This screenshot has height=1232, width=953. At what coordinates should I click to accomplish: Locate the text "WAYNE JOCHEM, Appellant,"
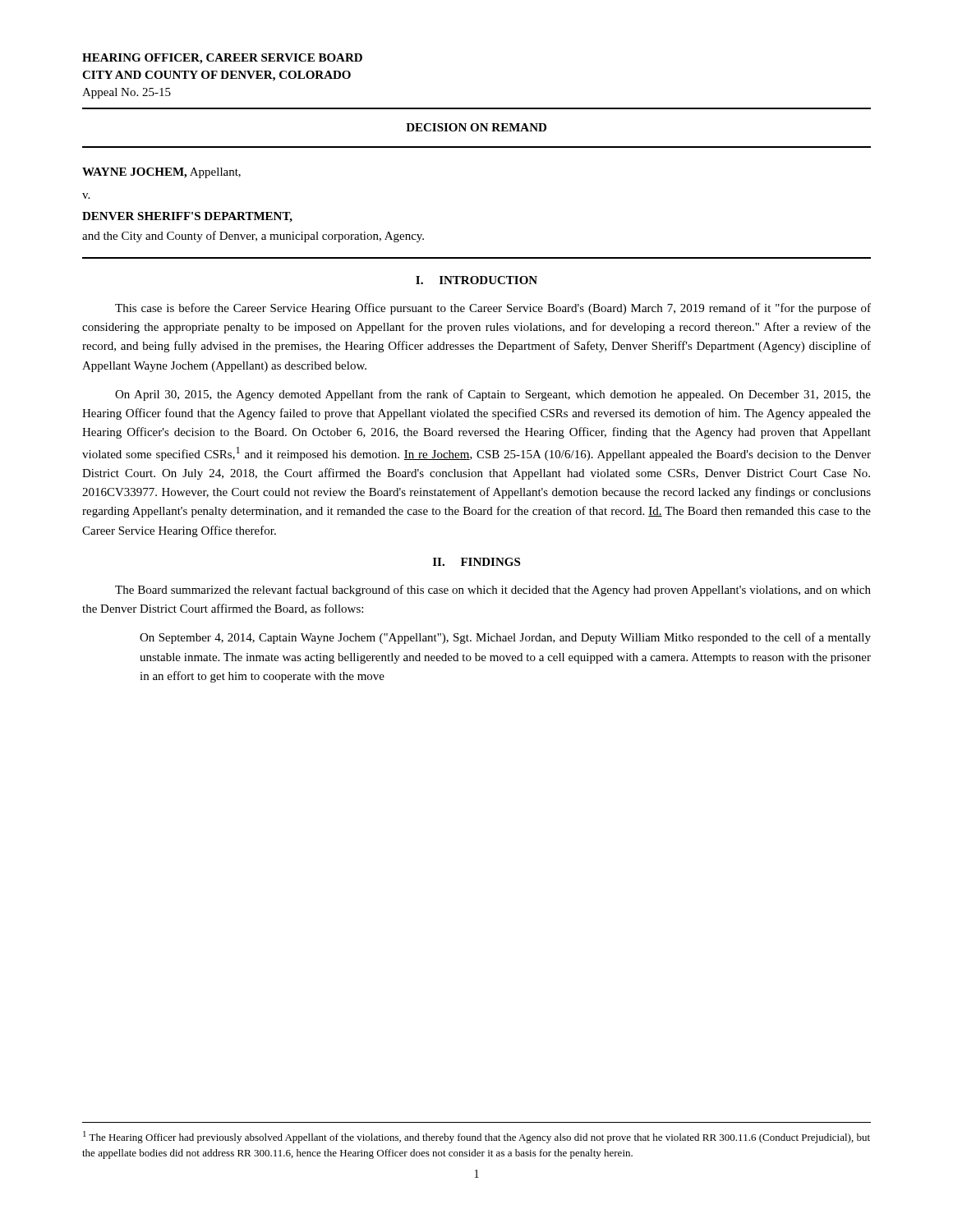pyautogui.click(x=162, y=172)
